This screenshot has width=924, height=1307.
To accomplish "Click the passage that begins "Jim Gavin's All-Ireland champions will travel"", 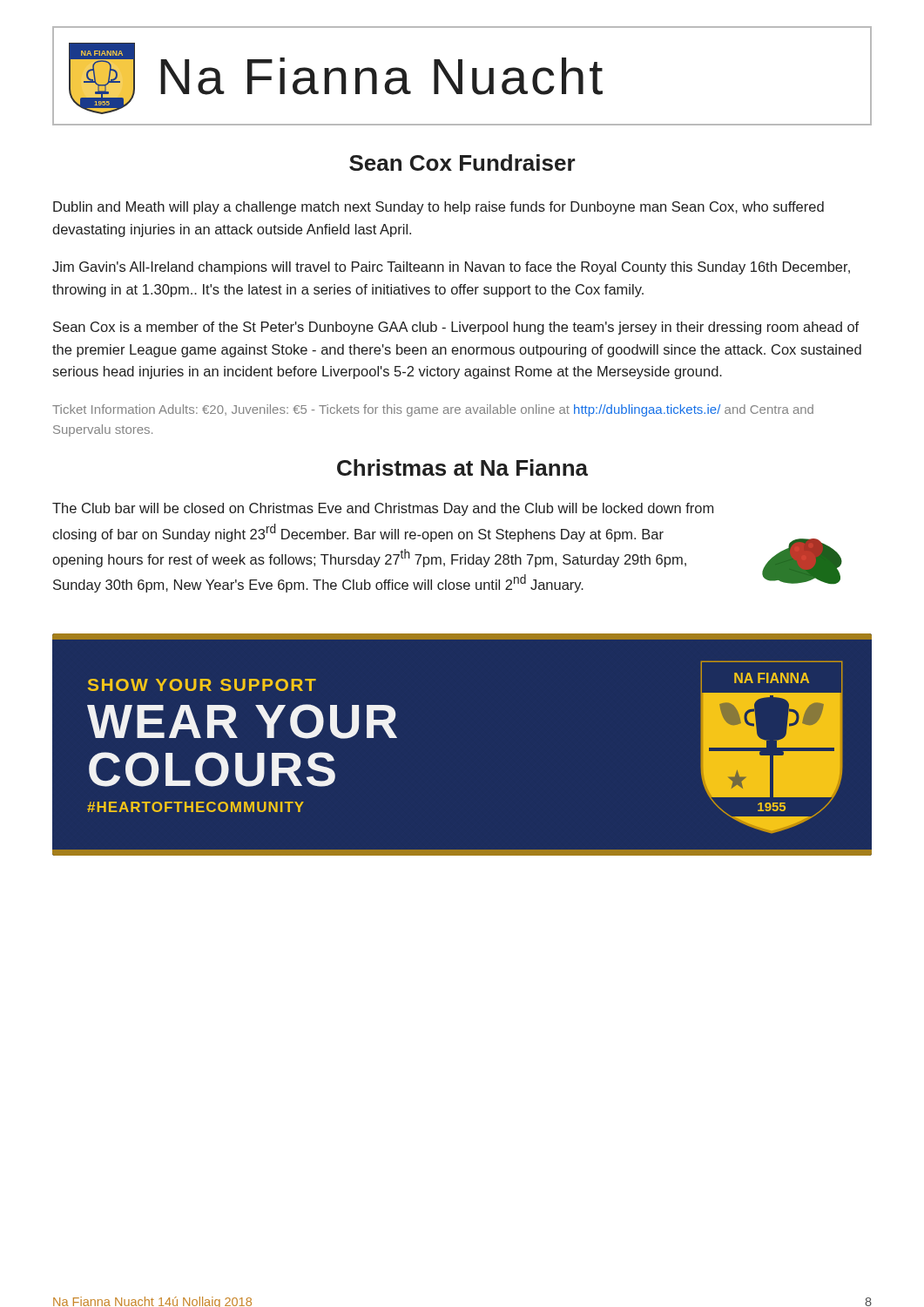I will pos(452,278).
